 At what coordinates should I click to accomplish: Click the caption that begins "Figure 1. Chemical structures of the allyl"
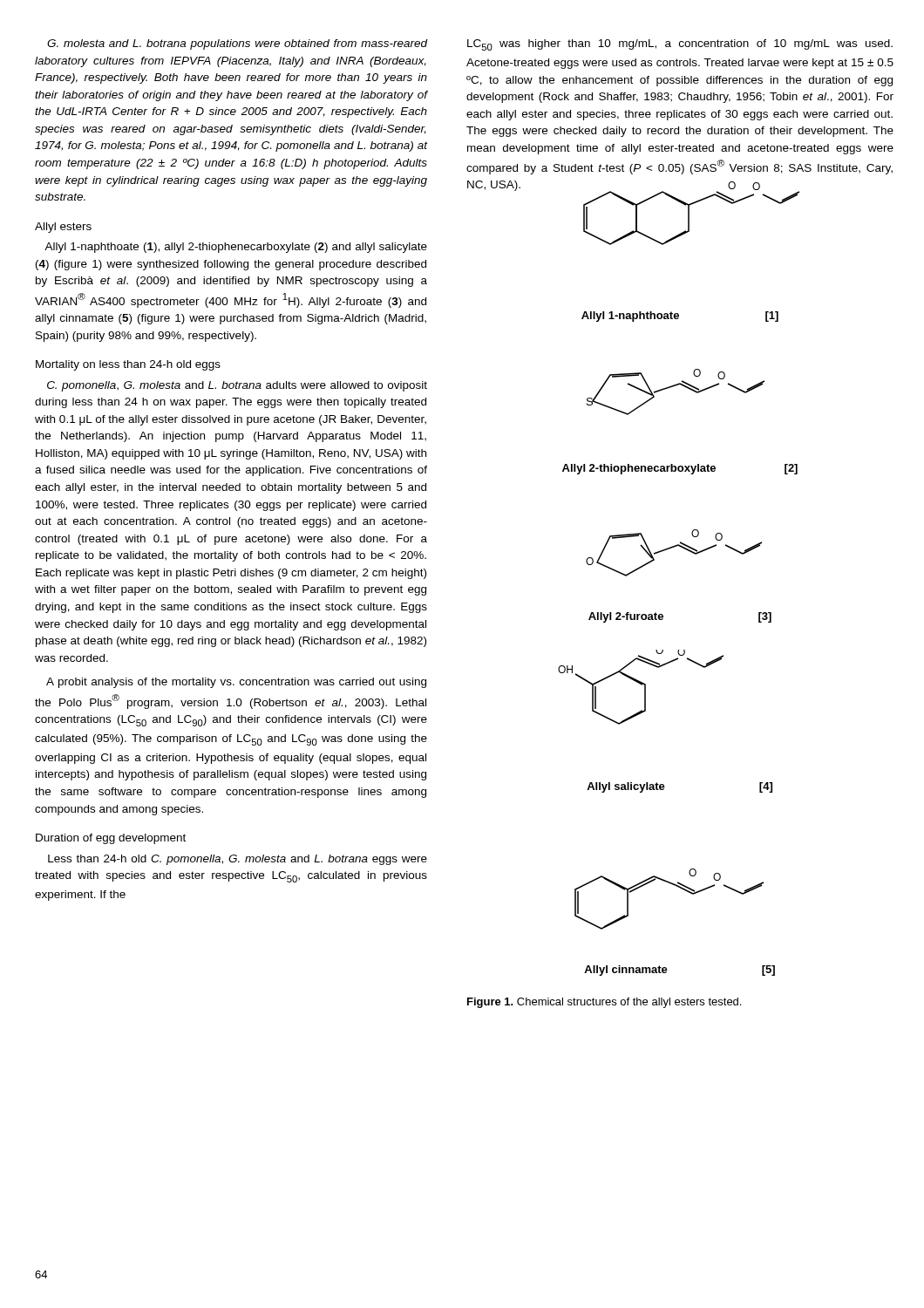pyautogui.click(x=604, y=1002)
